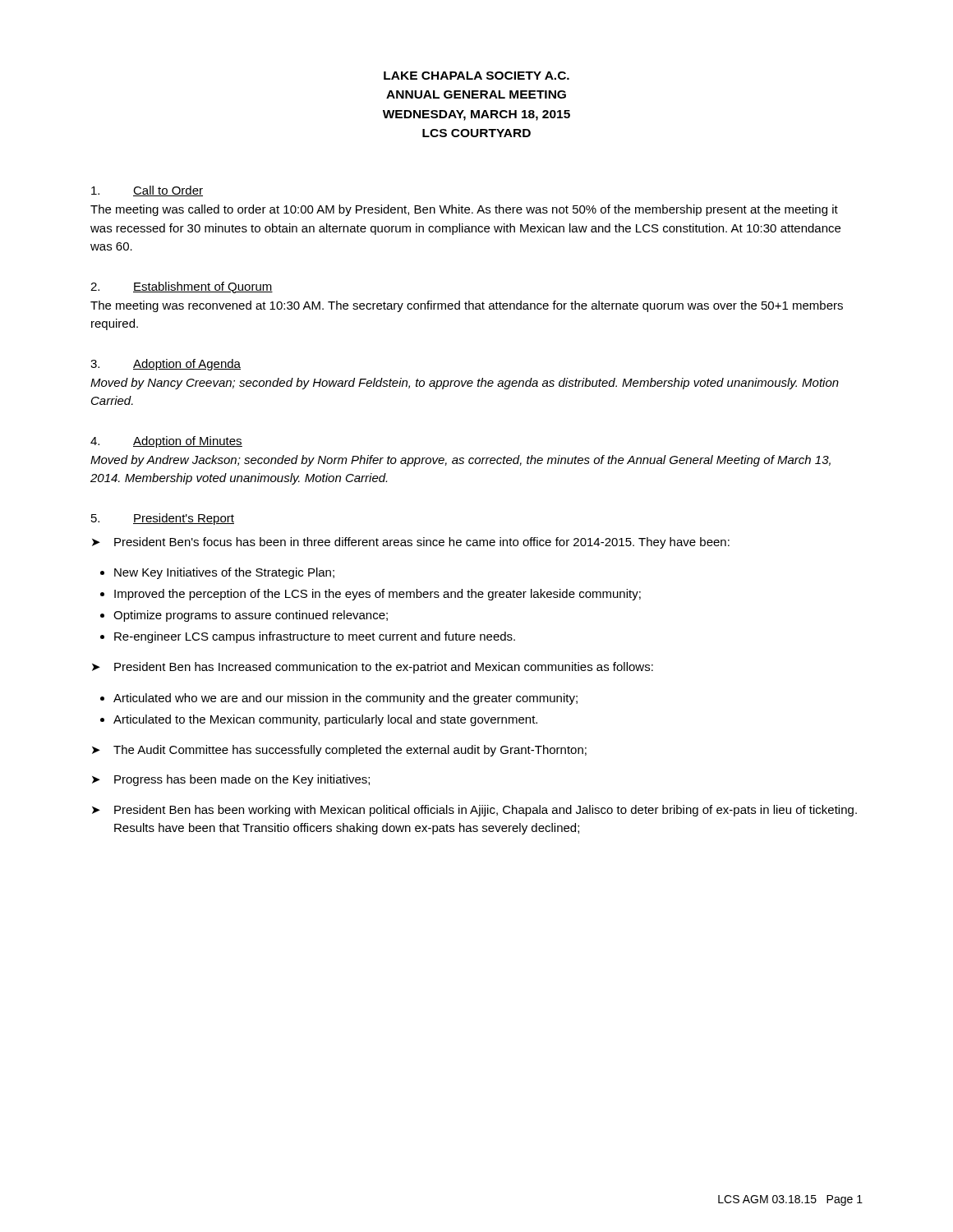
Task: Locate the list item that says "➤ Progress has been made"
Action: click(231, 780)
